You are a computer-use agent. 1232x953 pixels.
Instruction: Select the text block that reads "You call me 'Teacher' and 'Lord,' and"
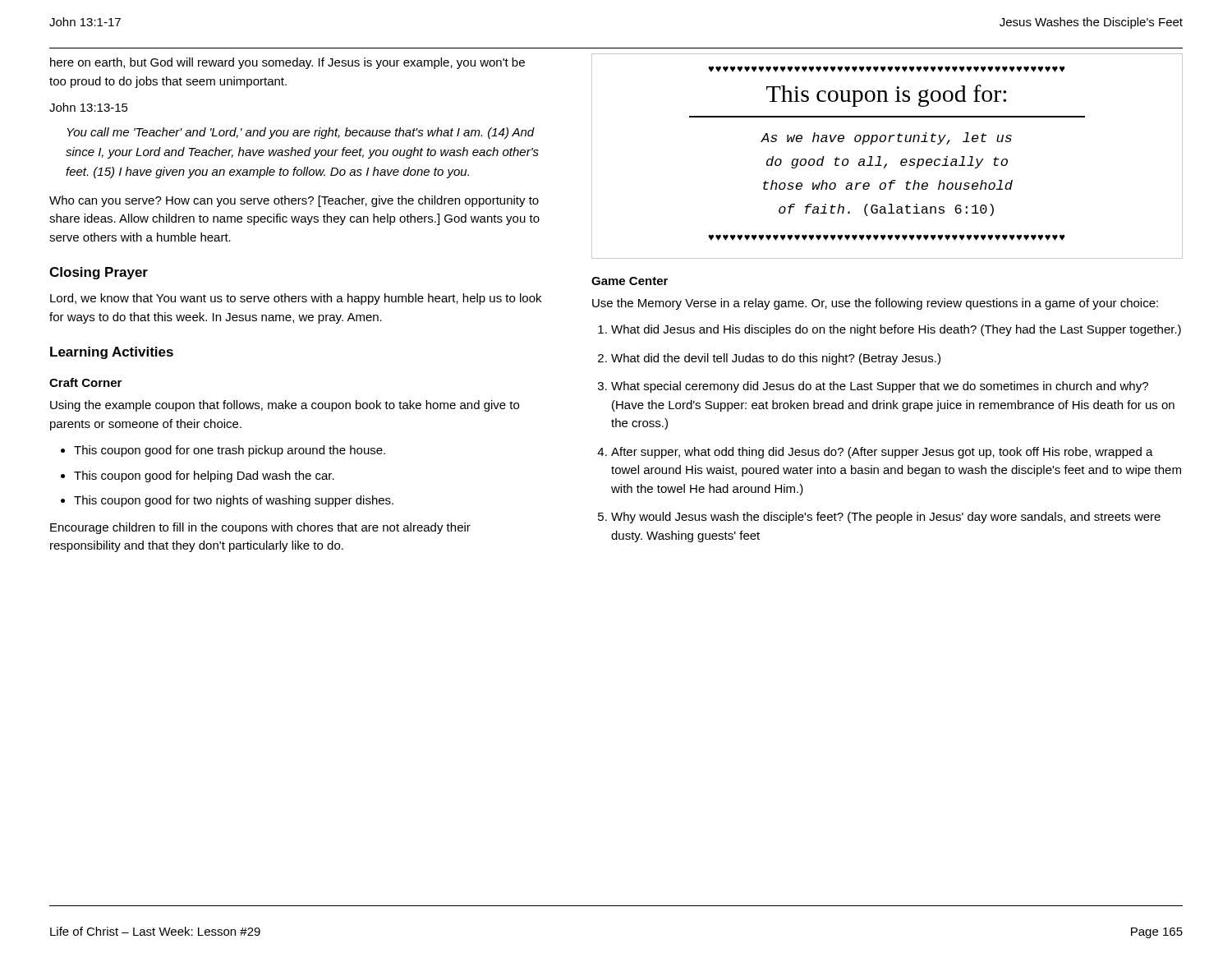[302, 151]
